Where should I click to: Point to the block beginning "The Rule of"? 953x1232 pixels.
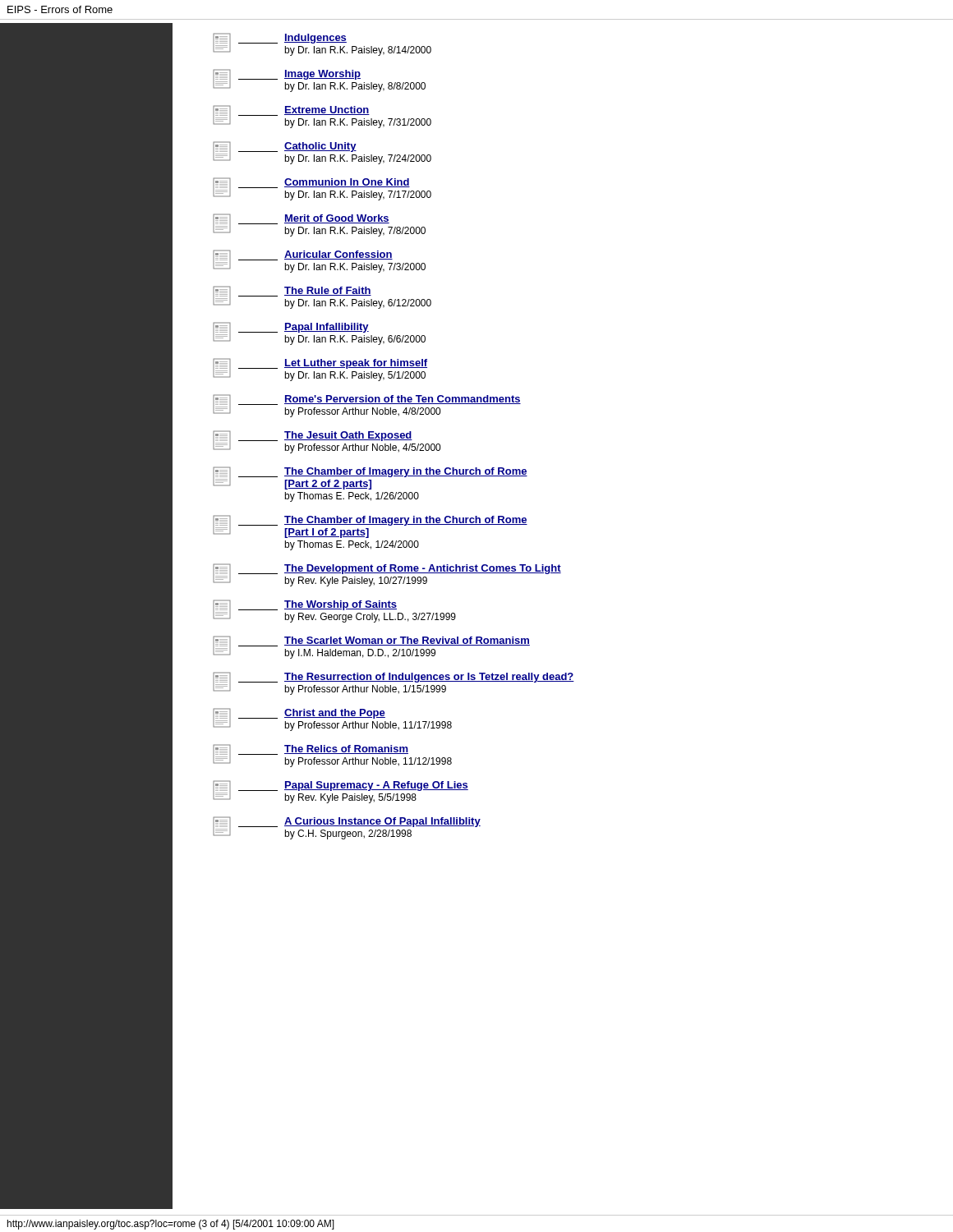click(x=309, y=297)
